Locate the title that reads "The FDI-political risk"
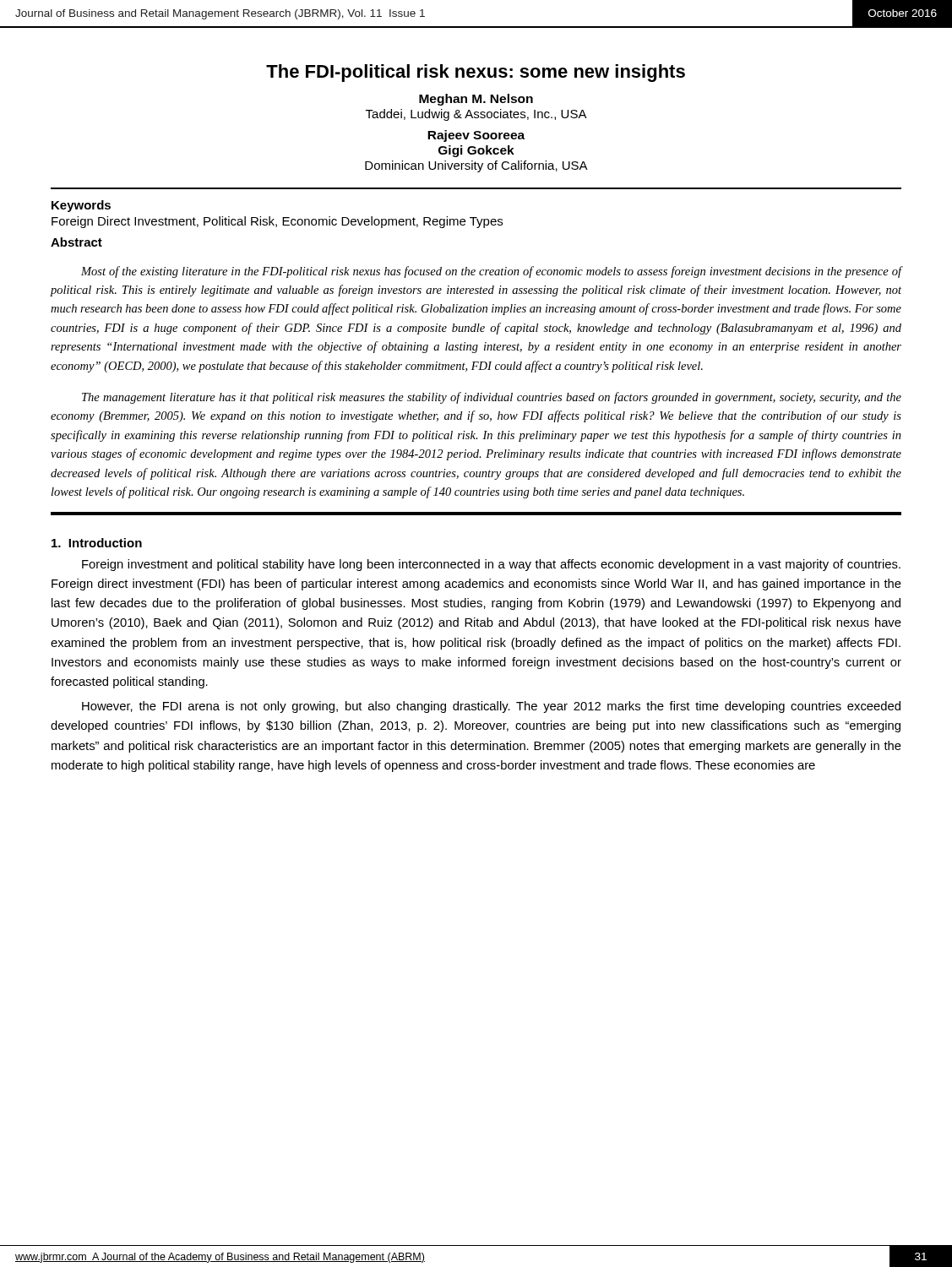The height and width of the screenshot is (1267, 952). click(476, 71)
